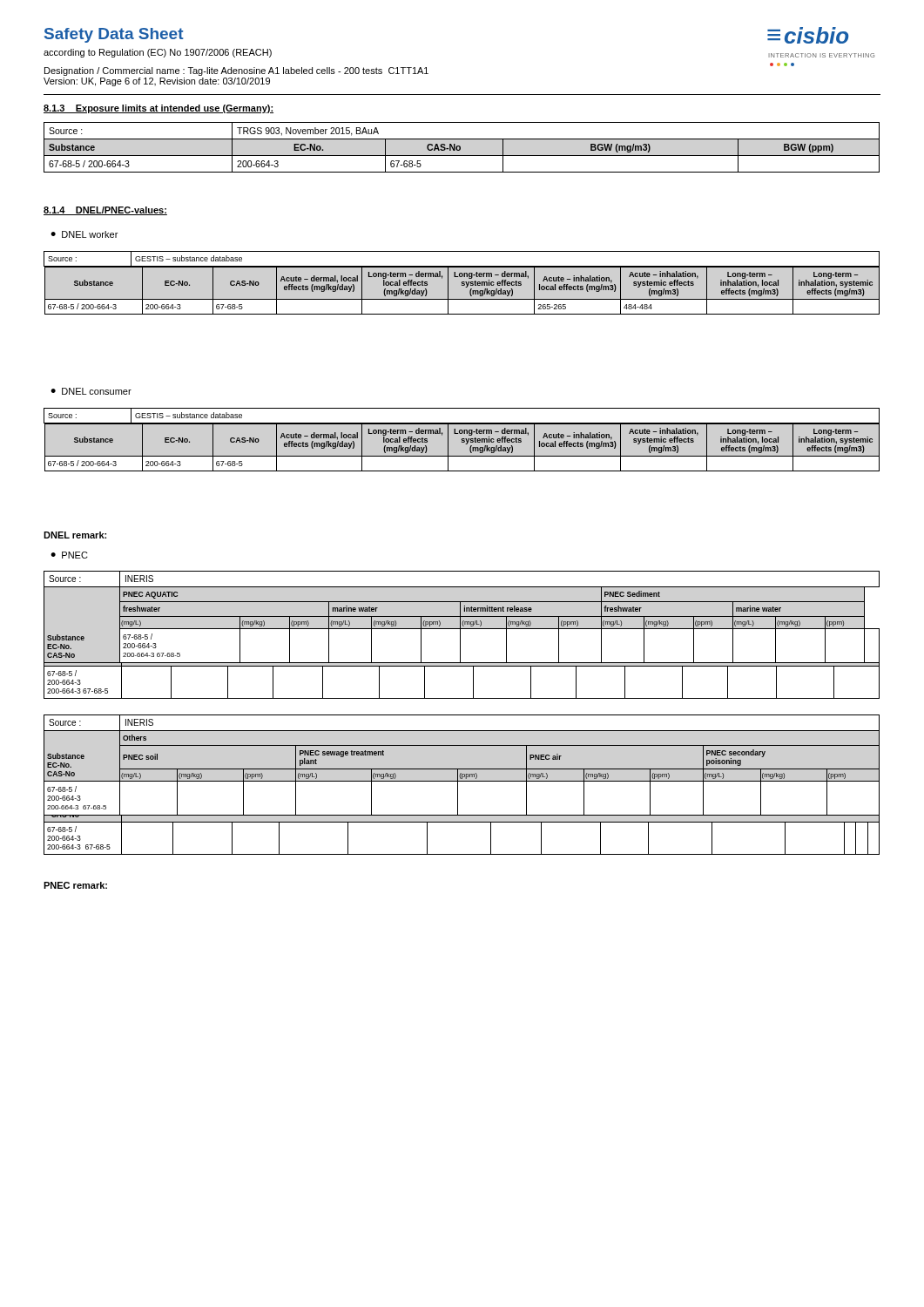This screenshot has height=1307, width=924.
Task: Locate the text "• DNEL consumer"
Action: 91,391
